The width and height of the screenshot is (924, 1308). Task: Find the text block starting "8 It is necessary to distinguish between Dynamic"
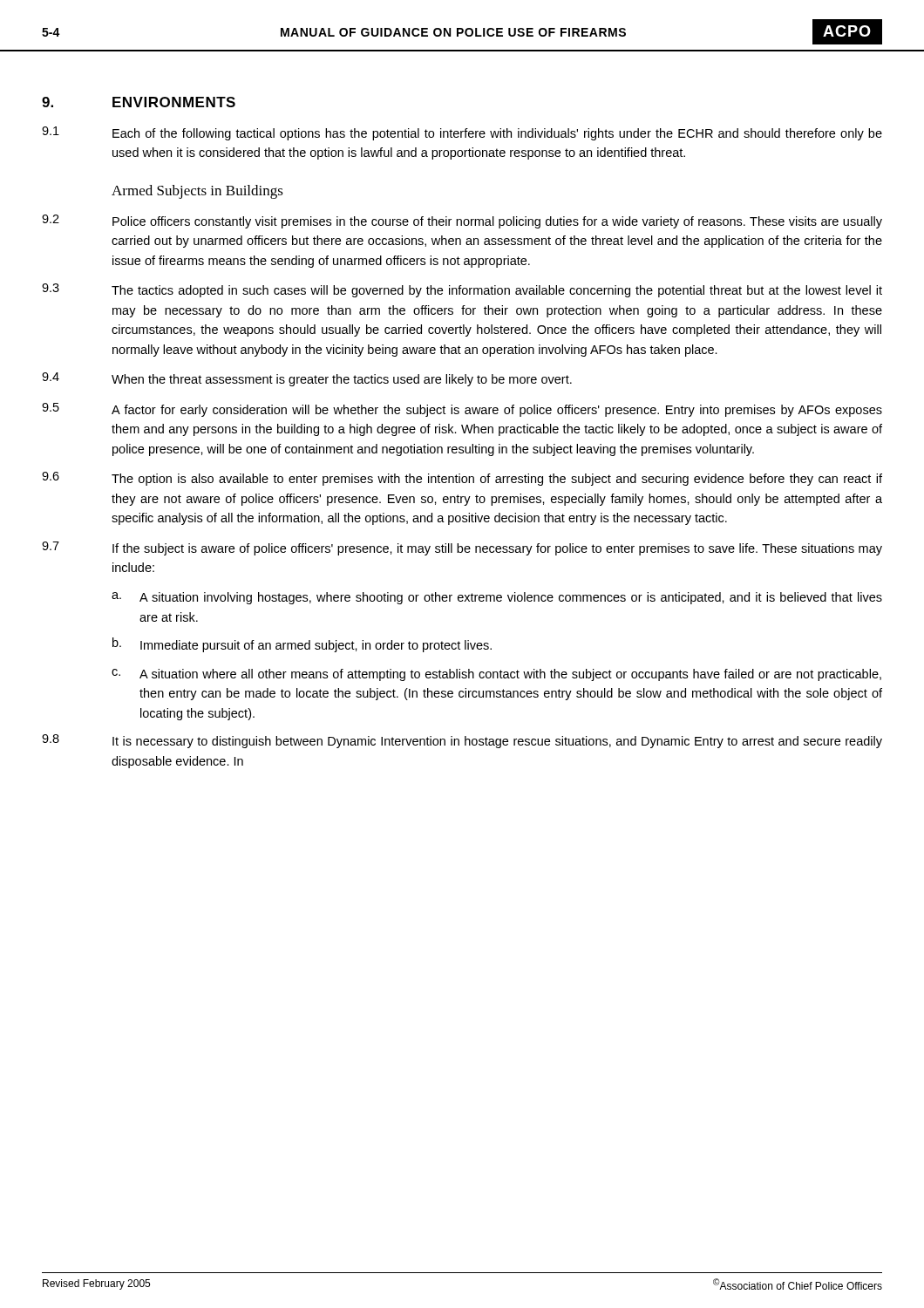(x=462, y=751)
